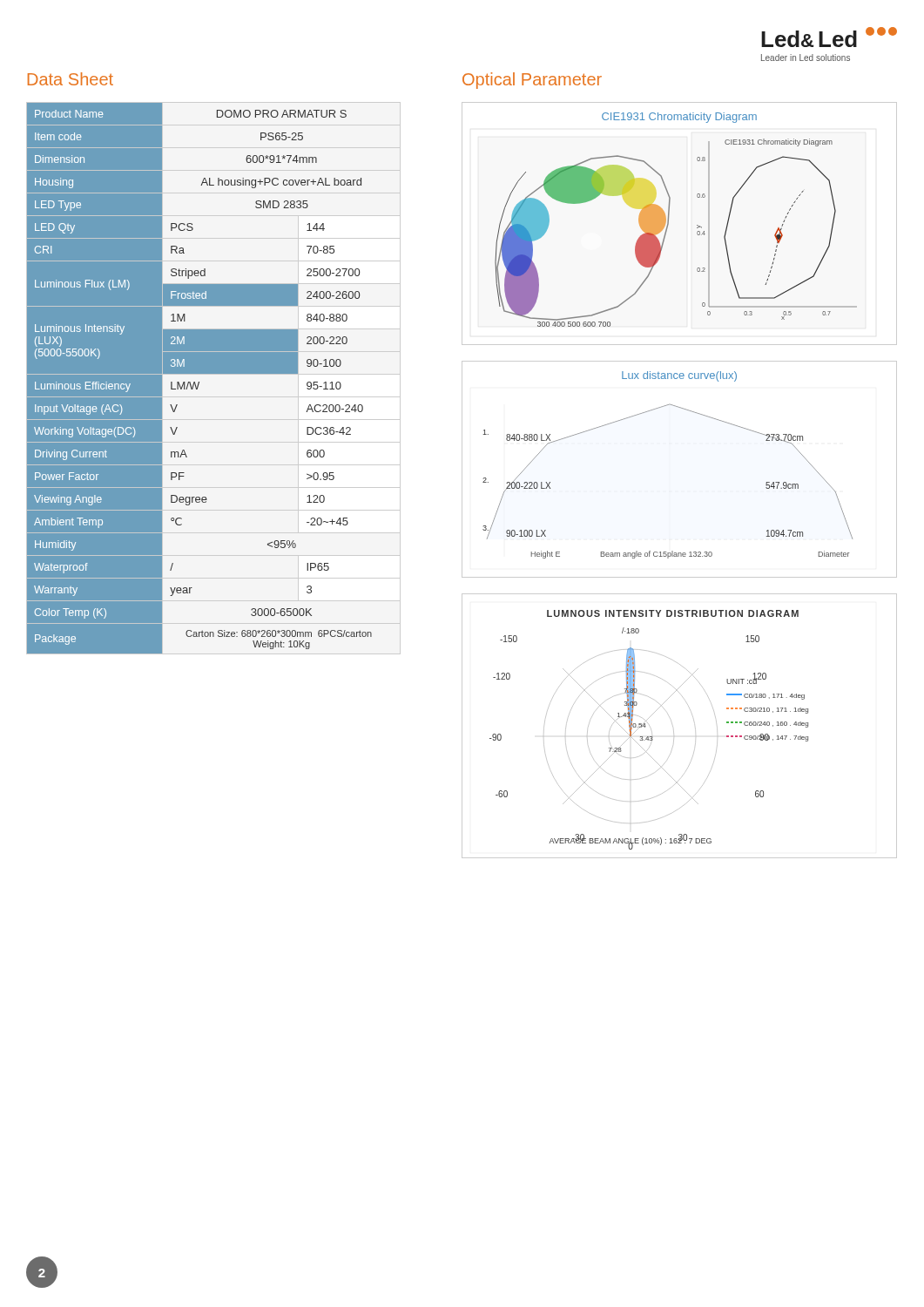The height and width of the screenshot is (1307, 924).
Task: Find the radar chart
Action: coord(679,726)
